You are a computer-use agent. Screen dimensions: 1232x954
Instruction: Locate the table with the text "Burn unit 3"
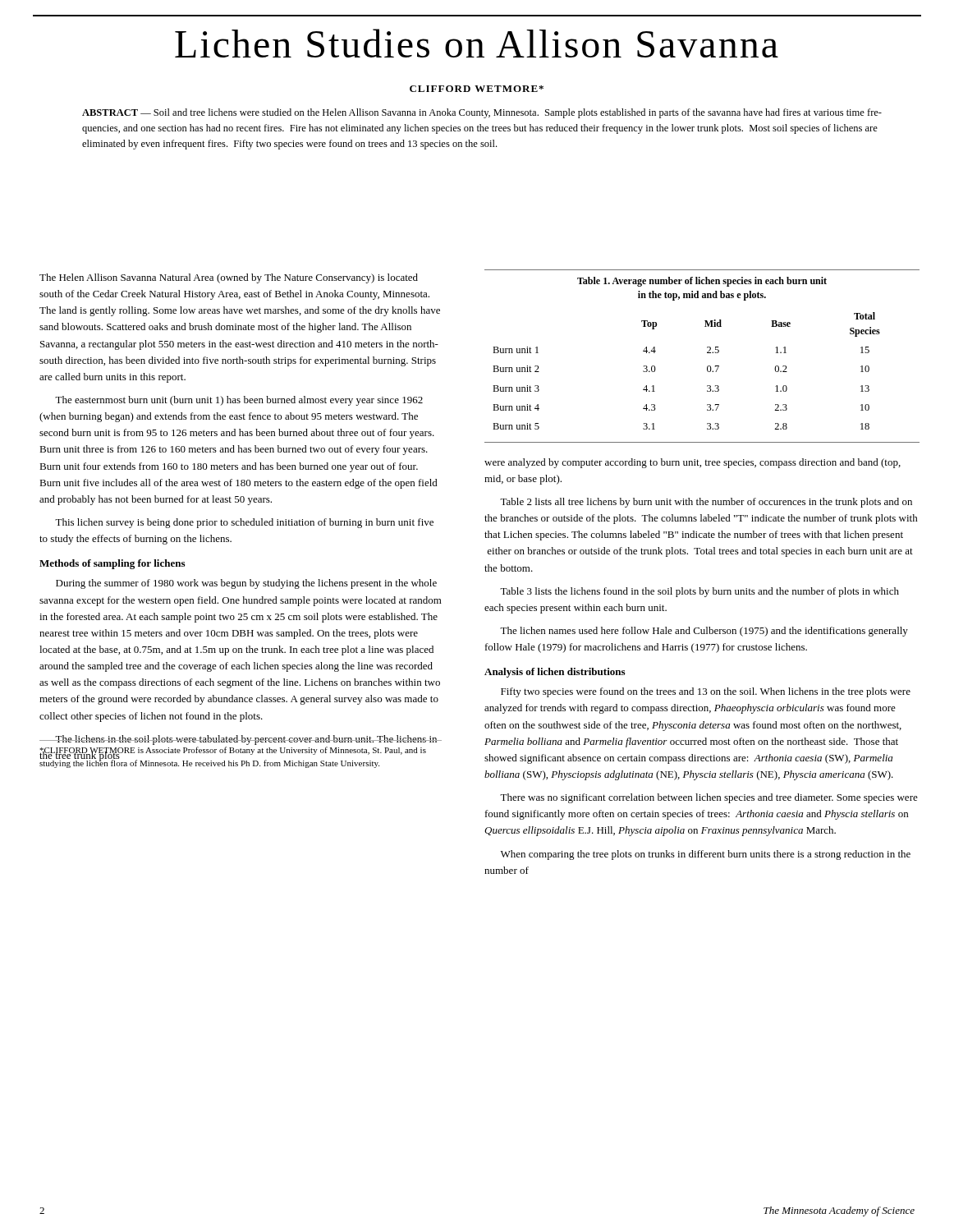pyautogui.click(x=702, y=375)
